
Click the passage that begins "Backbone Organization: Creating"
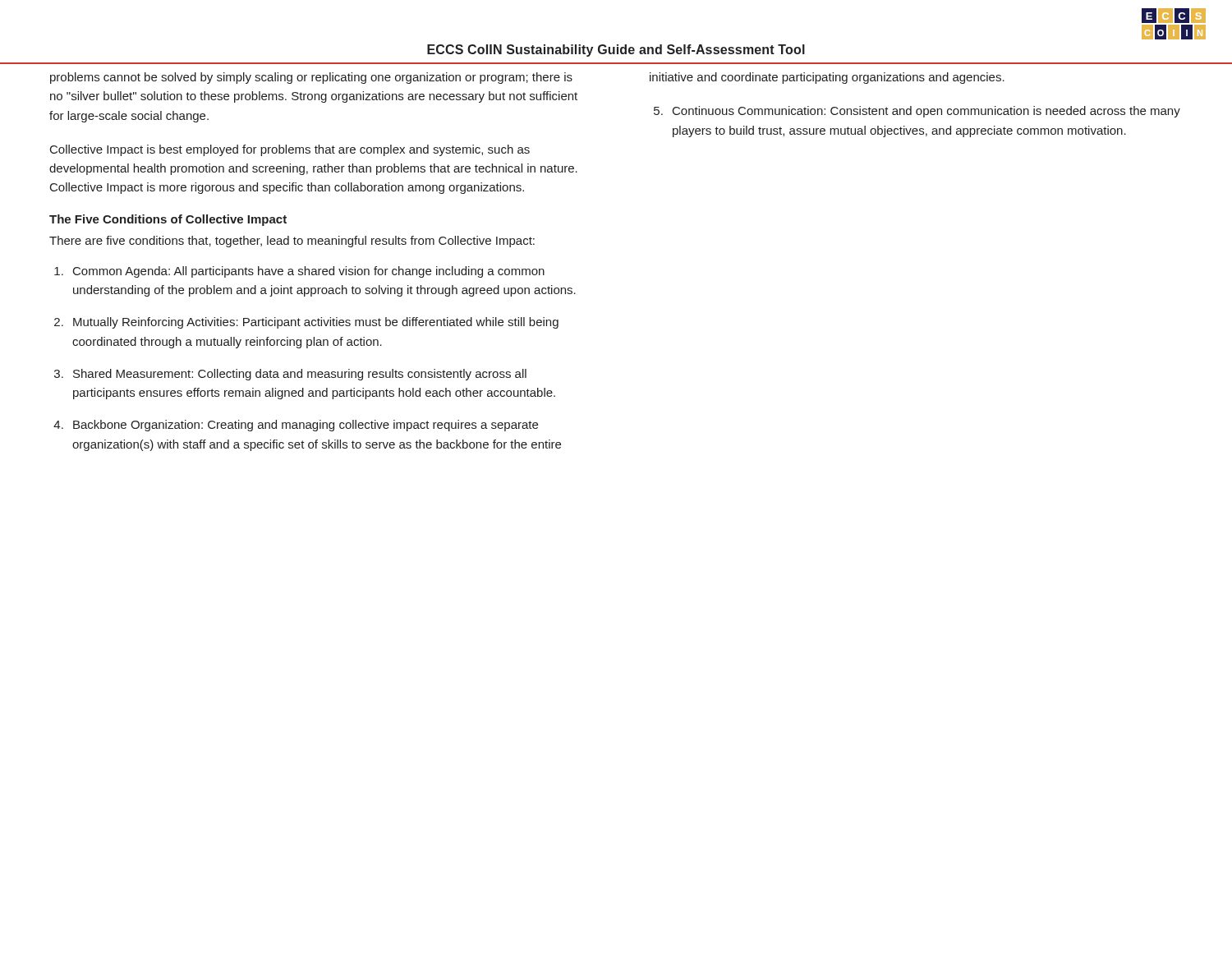pyautogui.click(x=325, y=434)
